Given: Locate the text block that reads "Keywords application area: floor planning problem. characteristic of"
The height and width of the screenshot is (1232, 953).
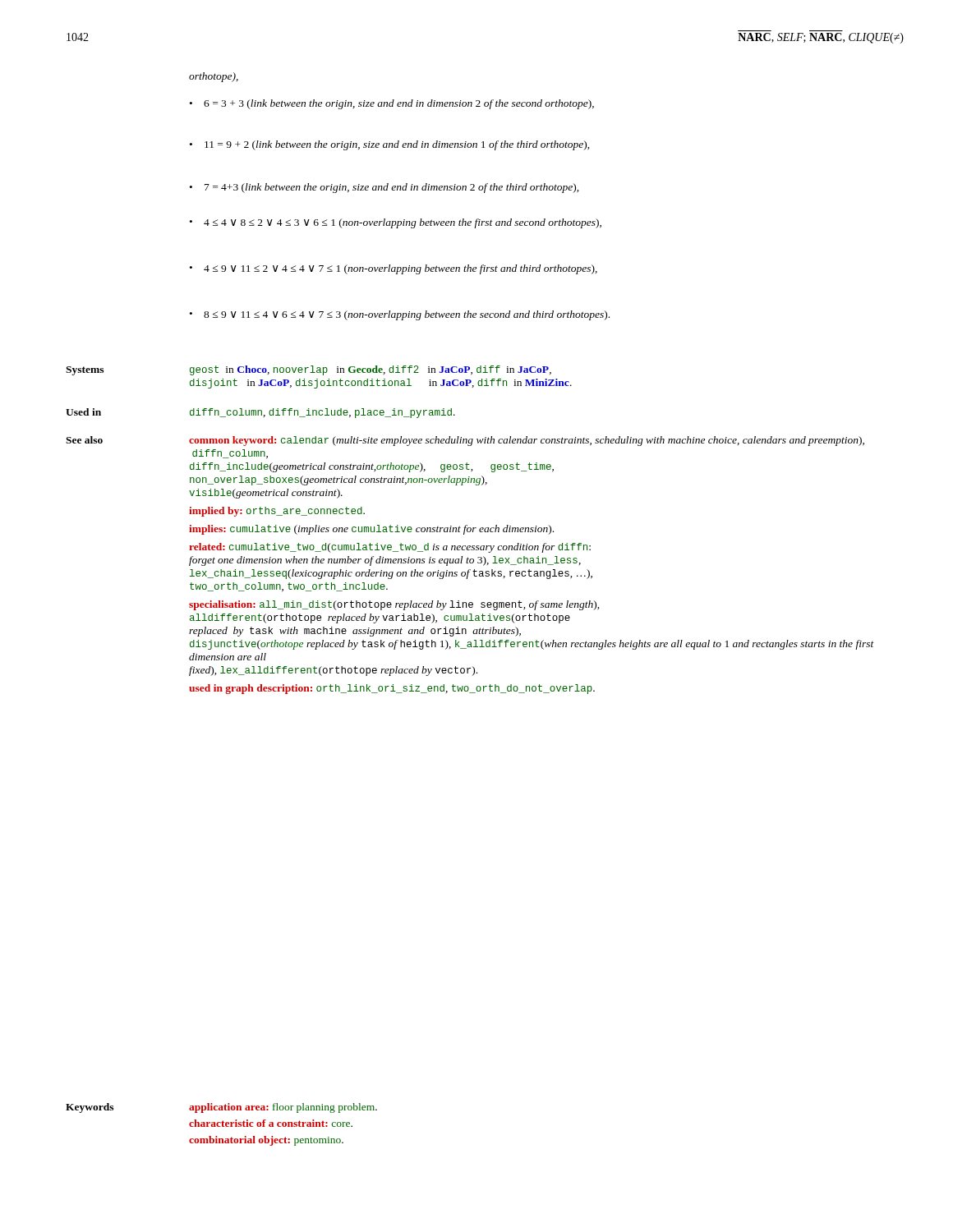Looking at the screenshot, I should [x=221, y=1108].
